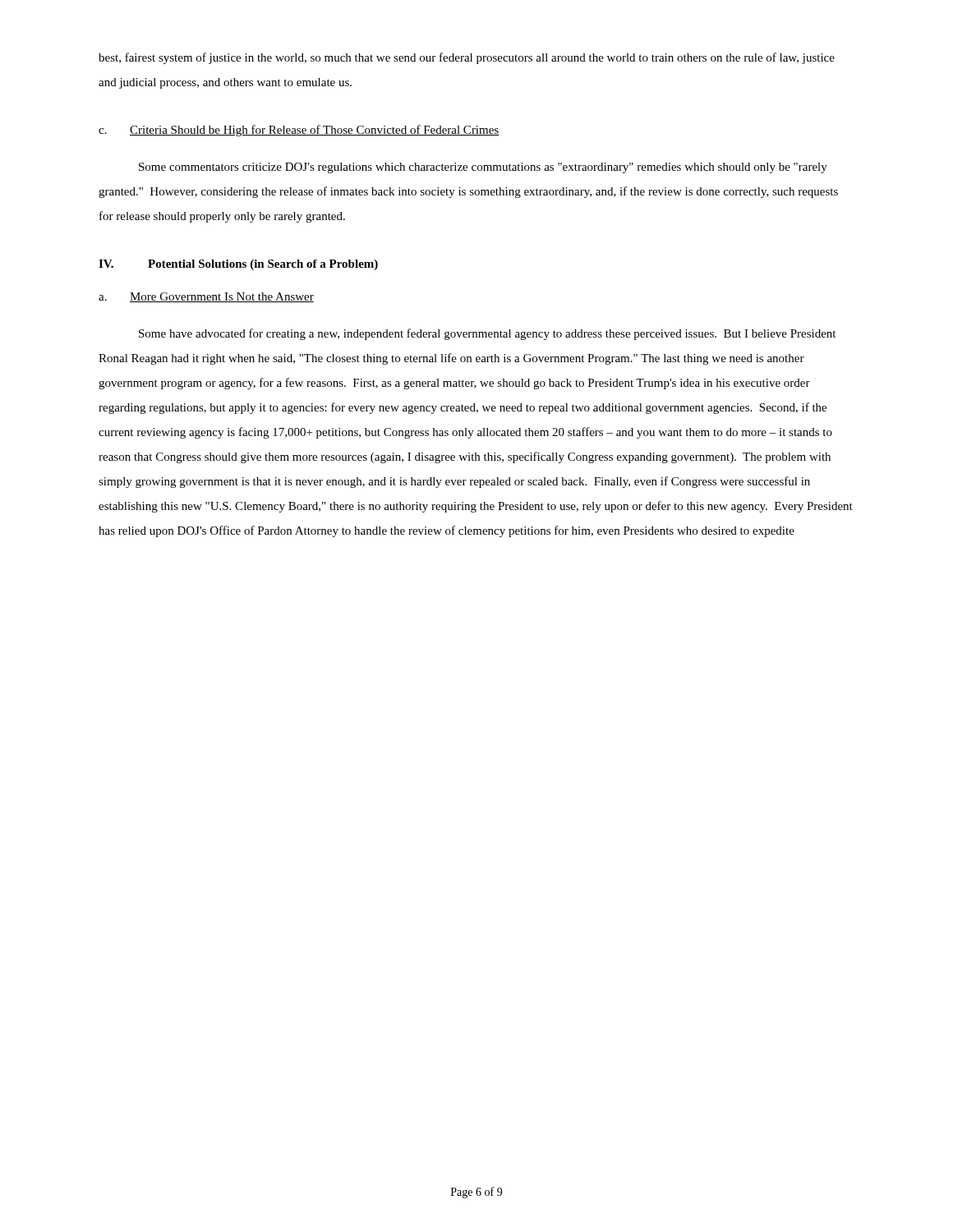
Task: Select the text block that reads "Some commentators criticize"
Action: (x=476, y=191)
